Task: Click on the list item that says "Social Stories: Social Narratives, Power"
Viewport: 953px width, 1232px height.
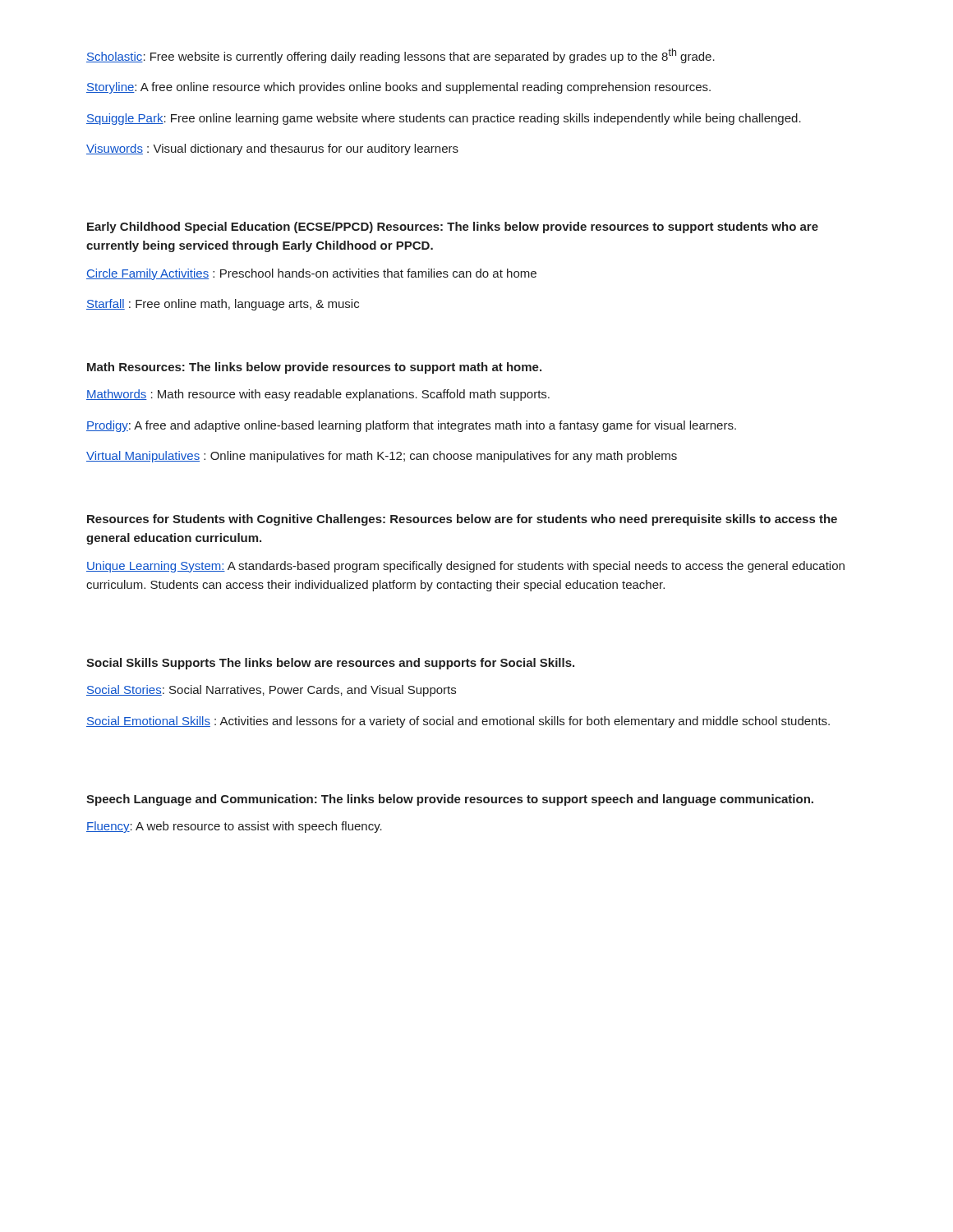Action: pos(271,690)
